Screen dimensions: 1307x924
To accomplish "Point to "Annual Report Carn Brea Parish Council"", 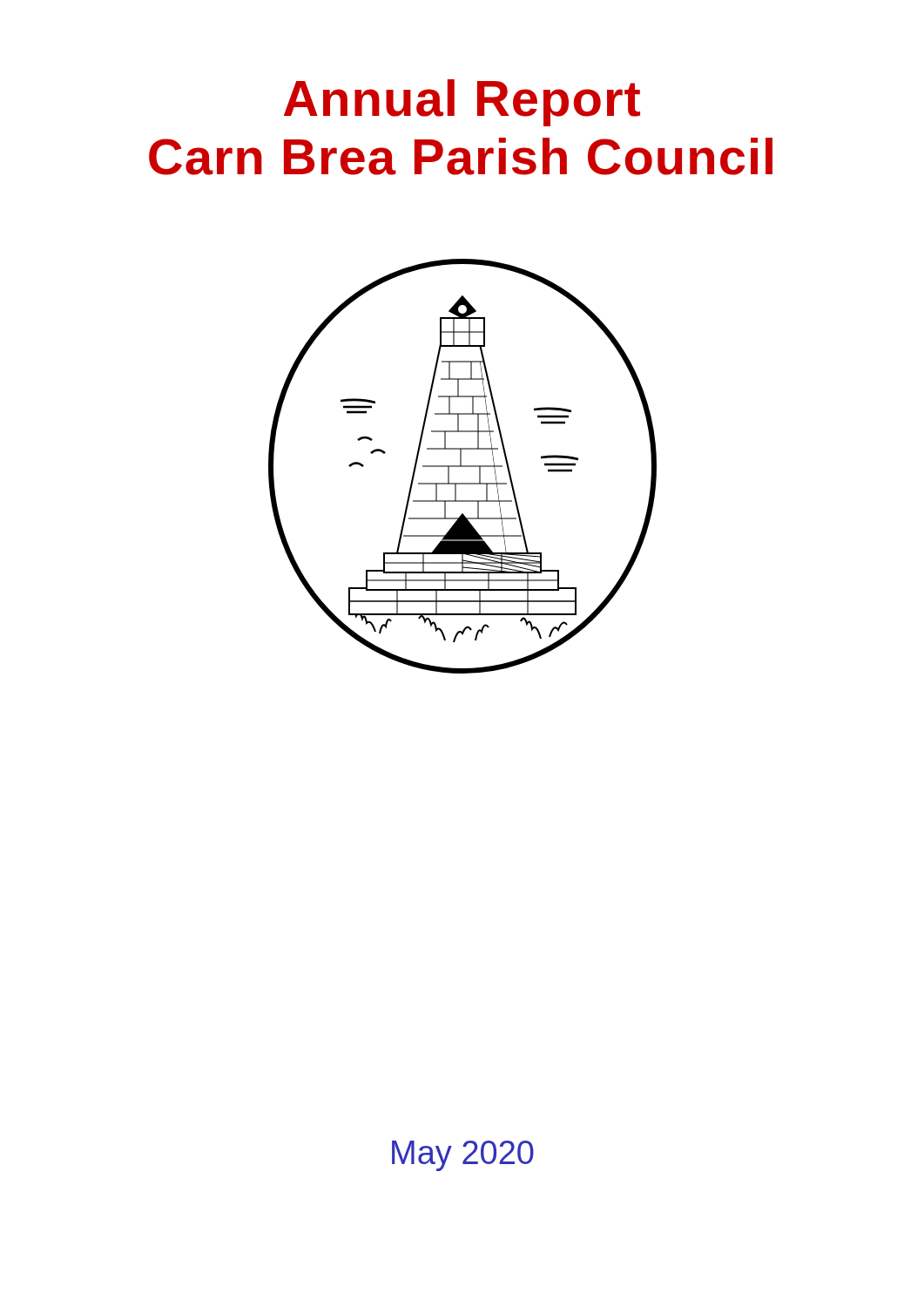I will click(462, 128).
